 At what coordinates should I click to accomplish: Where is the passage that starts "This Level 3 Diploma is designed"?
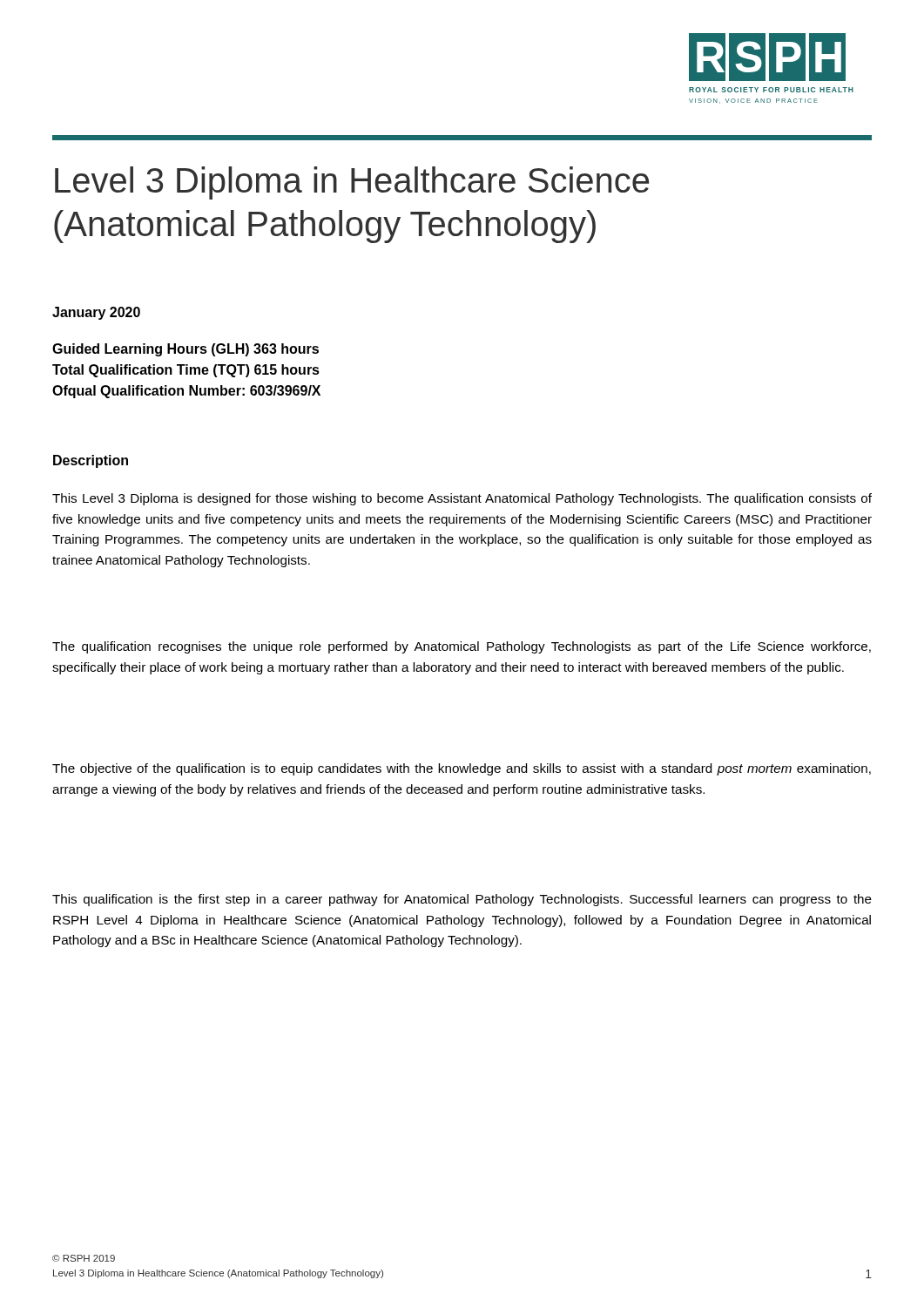(x=462, y=529)
